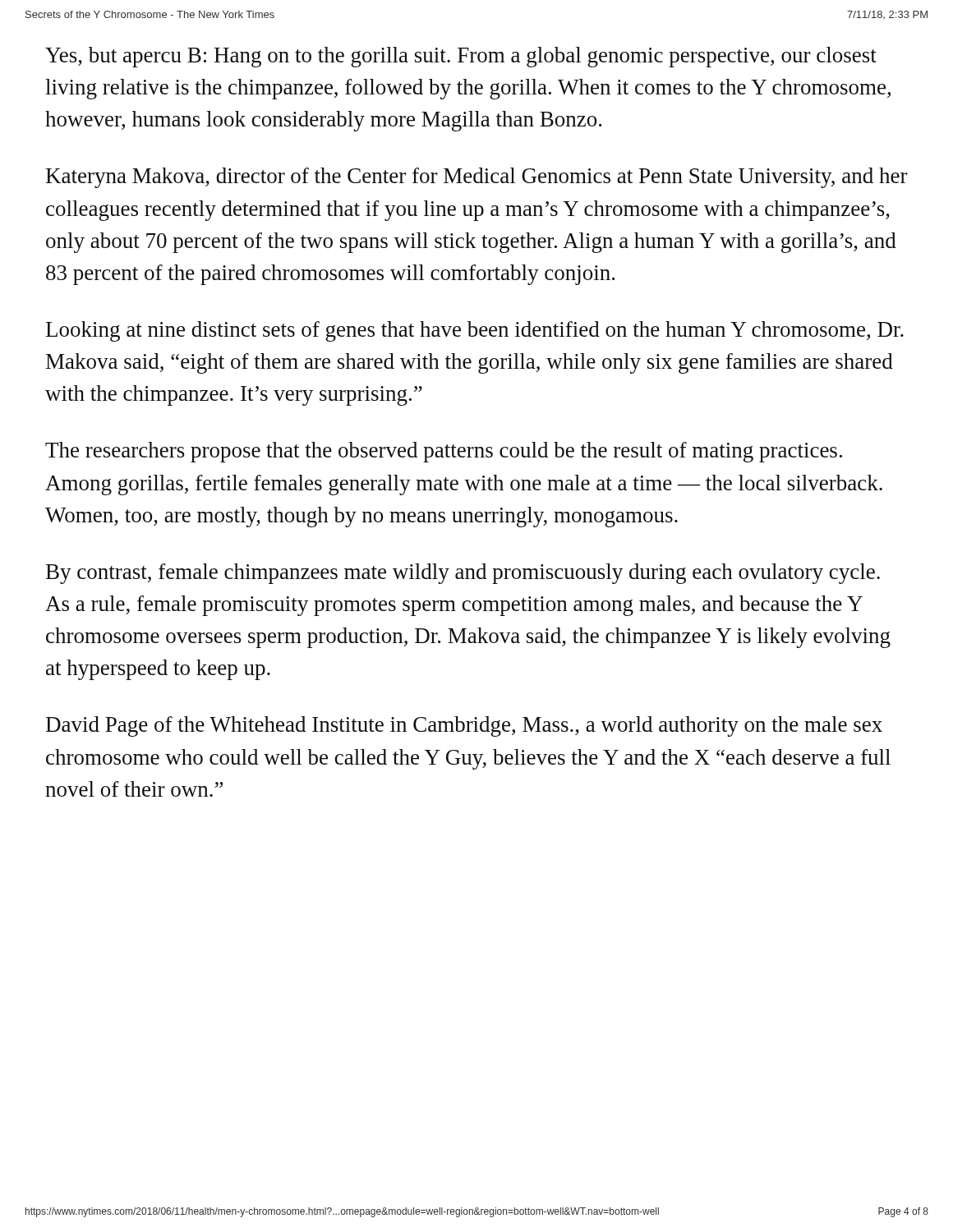Point to the block beginning "David Page of the Whitehead"

468,757
